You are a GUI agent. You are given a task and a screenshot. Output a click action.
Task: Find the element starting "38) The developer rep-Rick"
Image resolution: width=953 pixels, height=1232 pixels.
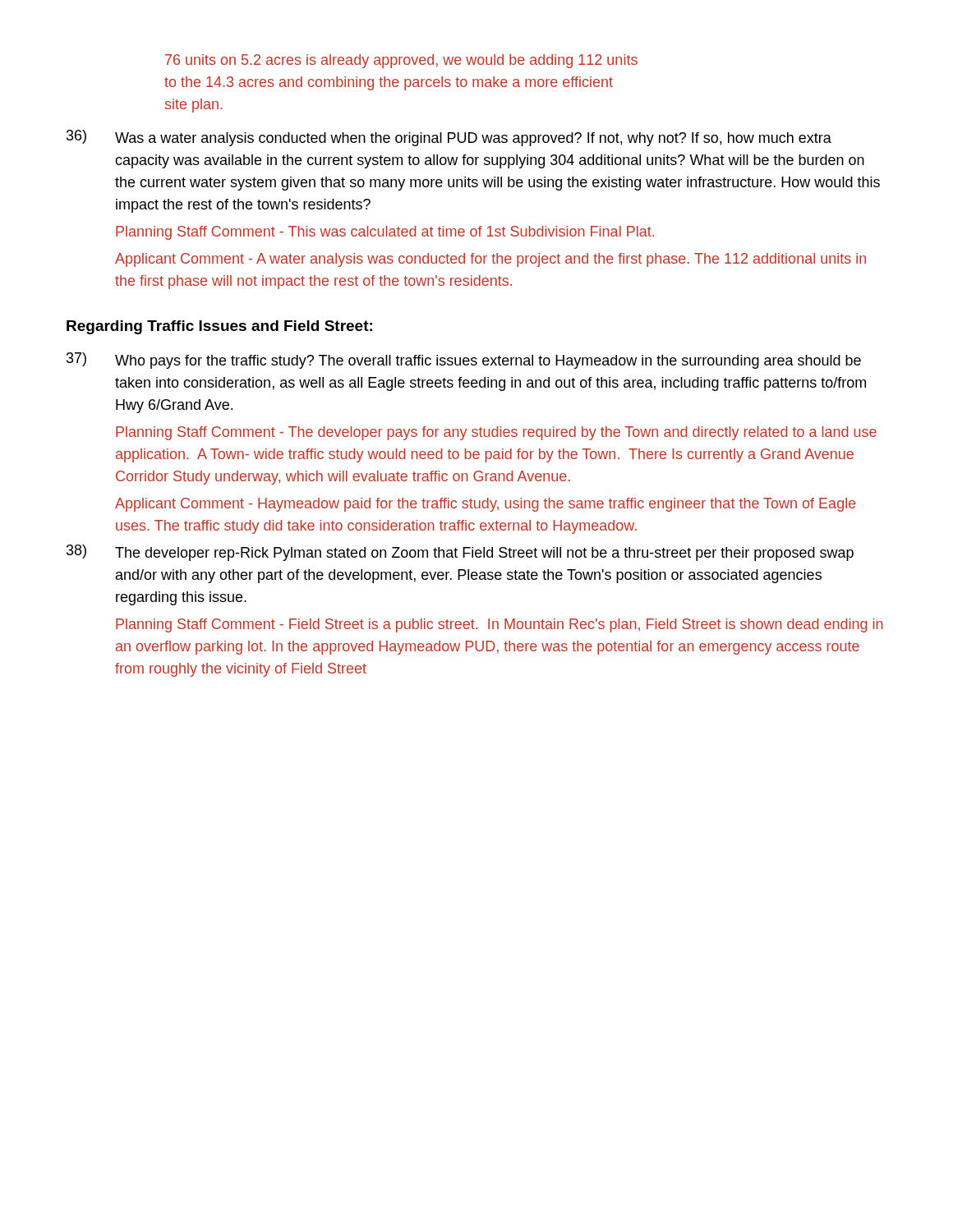pos(476,611)
